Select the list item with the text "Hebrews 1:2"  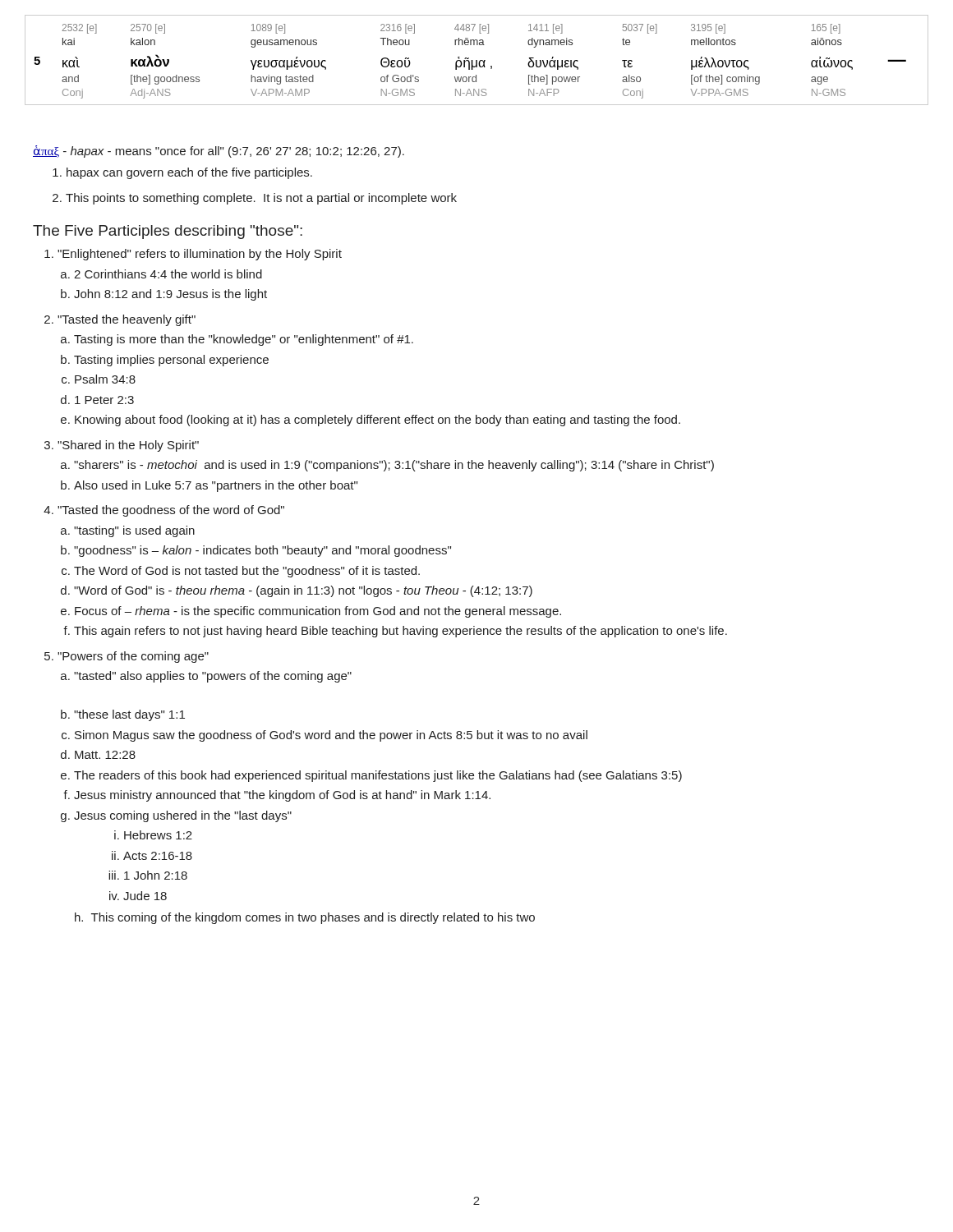pos(158,835)
